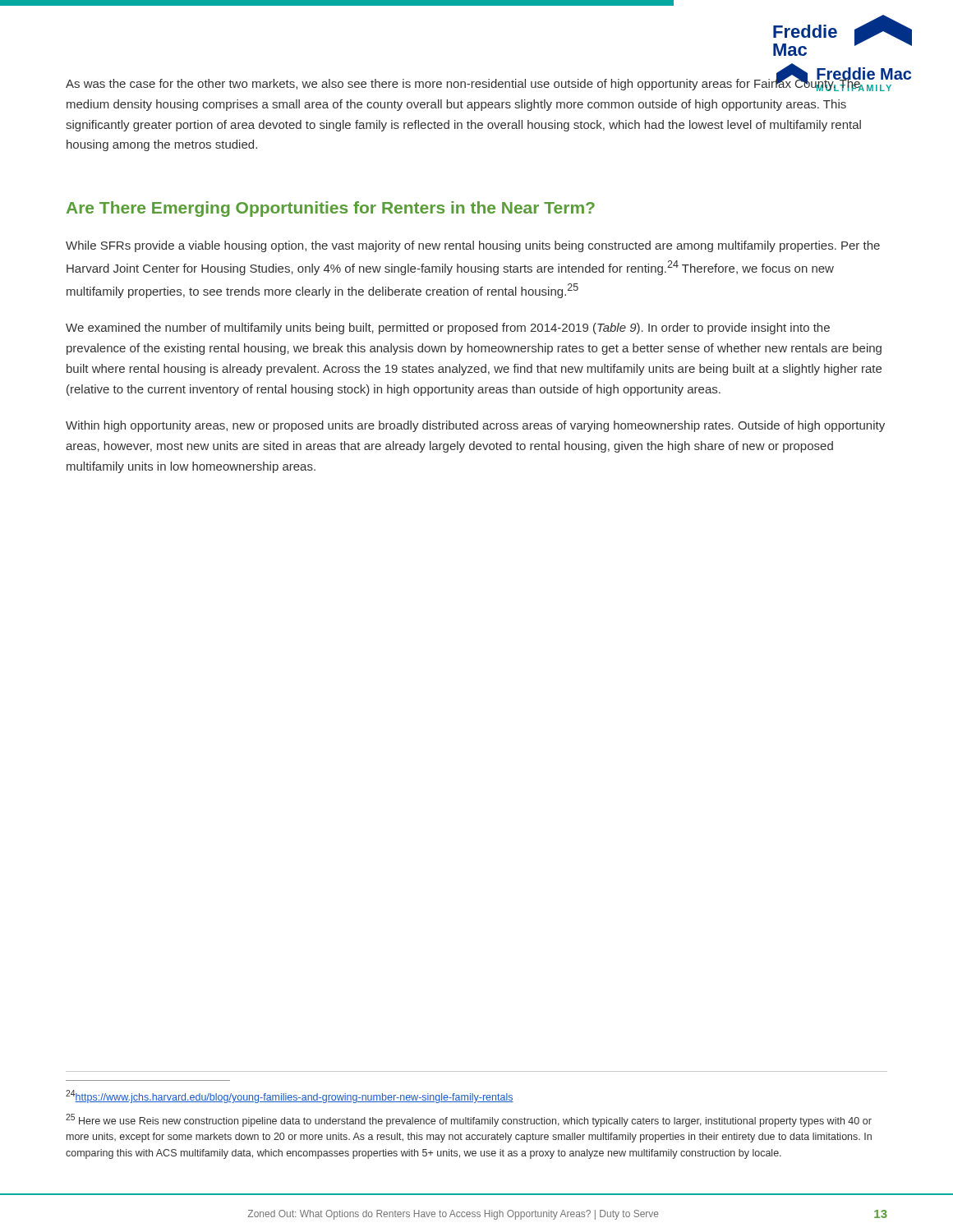The height and width of the screenshot is (1232, 953).
Task: Click on the text block that says "As was the"
Action: coord(464,114)
